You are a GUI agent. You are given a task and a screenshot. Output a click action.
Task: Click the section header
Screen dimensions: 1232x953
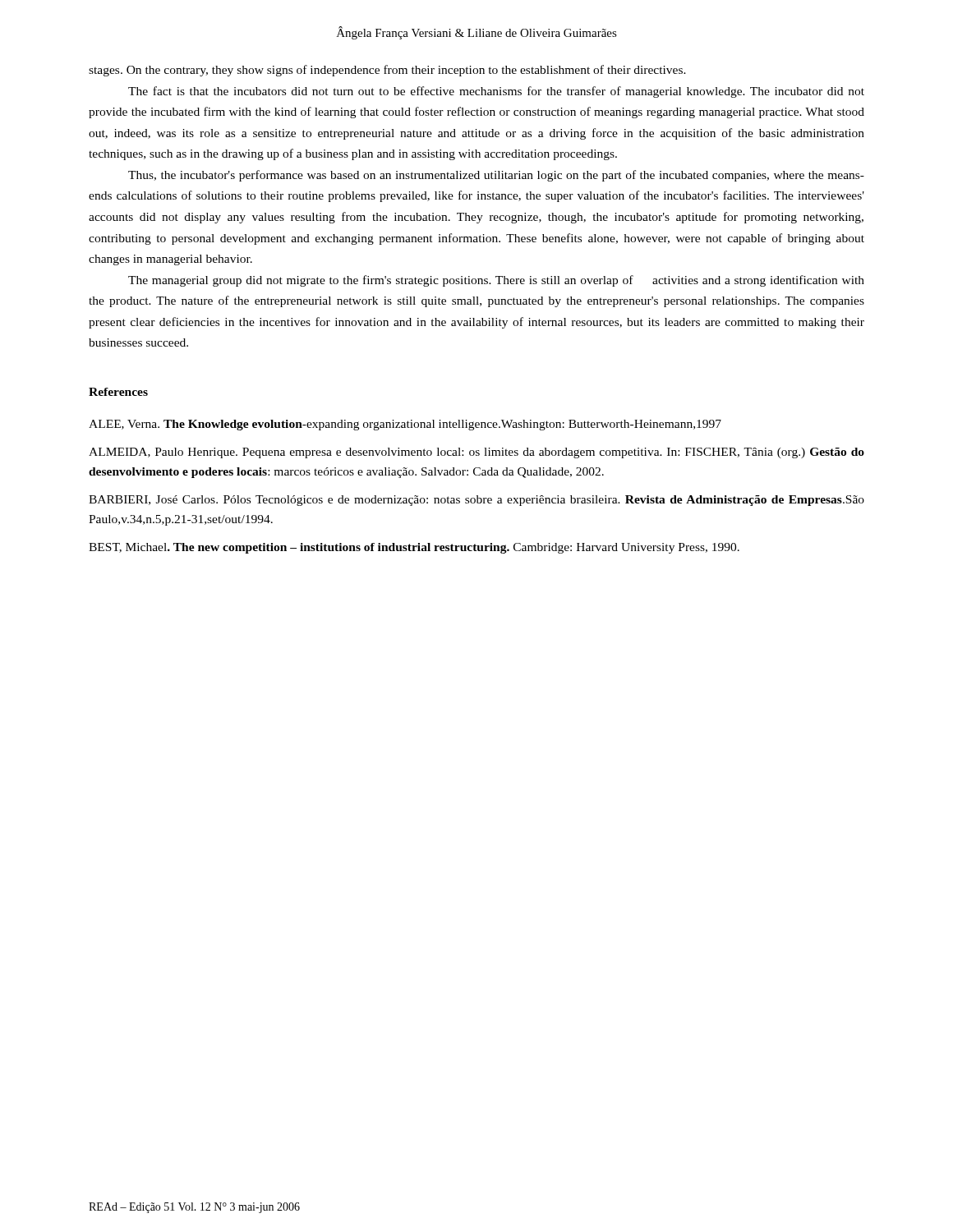(118, 391)
